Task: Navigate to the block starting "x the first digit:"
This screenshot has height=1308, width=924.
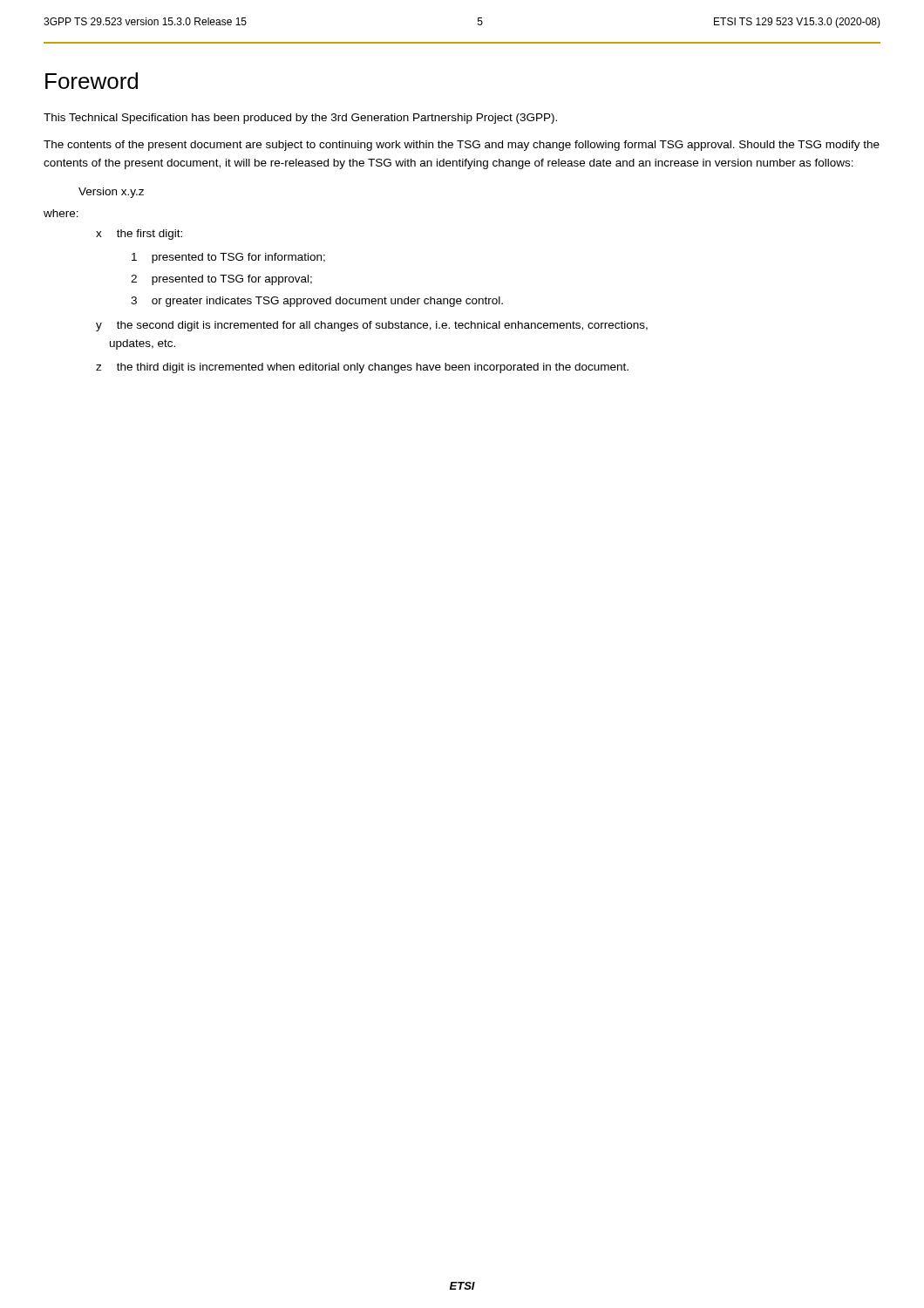Action: coord(140,234)
